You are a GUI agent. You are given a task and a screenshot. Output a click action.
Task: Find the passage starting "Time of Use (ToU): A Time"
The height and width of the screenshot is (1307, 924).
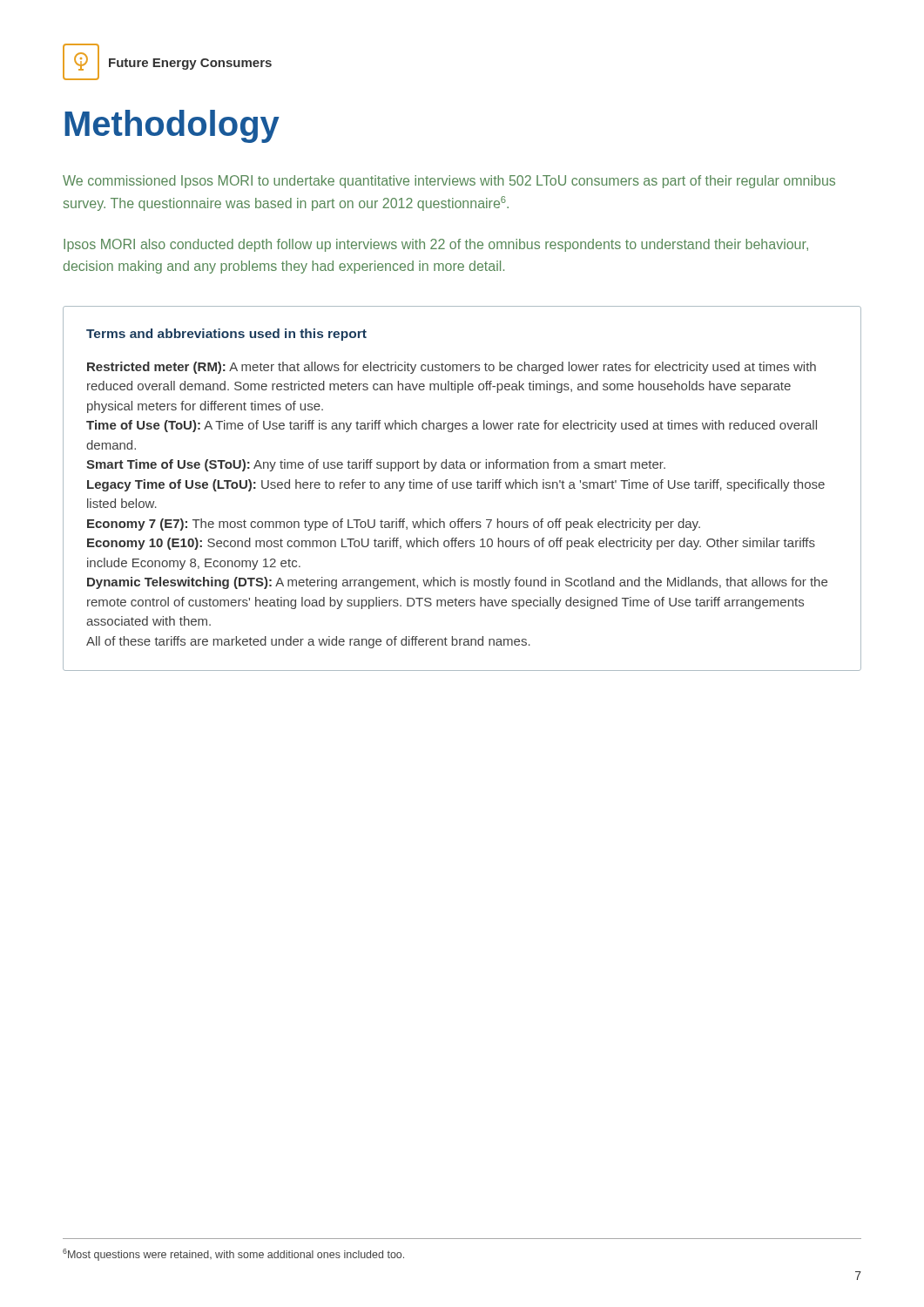(x=462, y=435)
